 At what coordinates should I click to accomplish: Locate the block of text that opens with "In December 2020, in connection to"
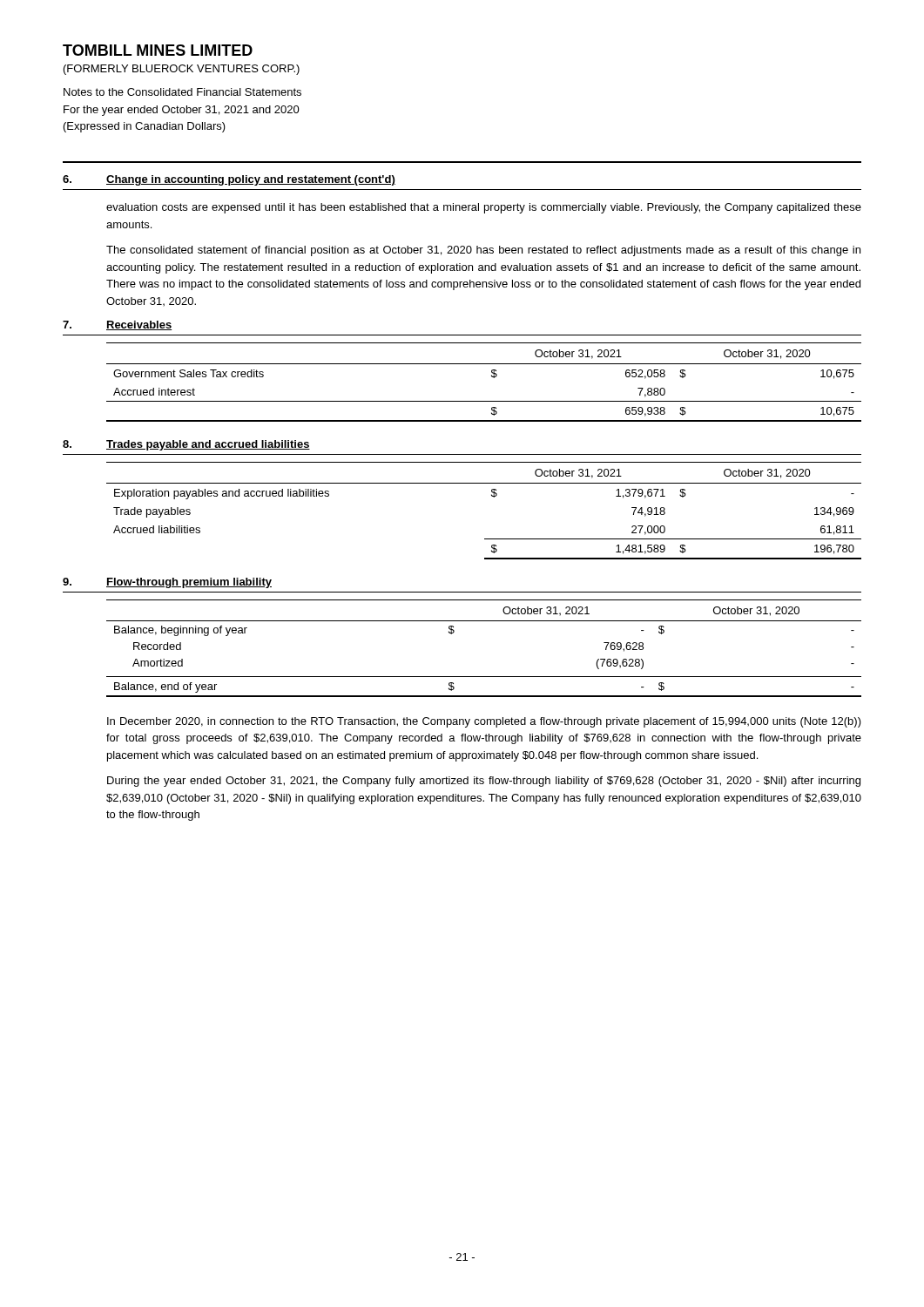coord(484,738)
